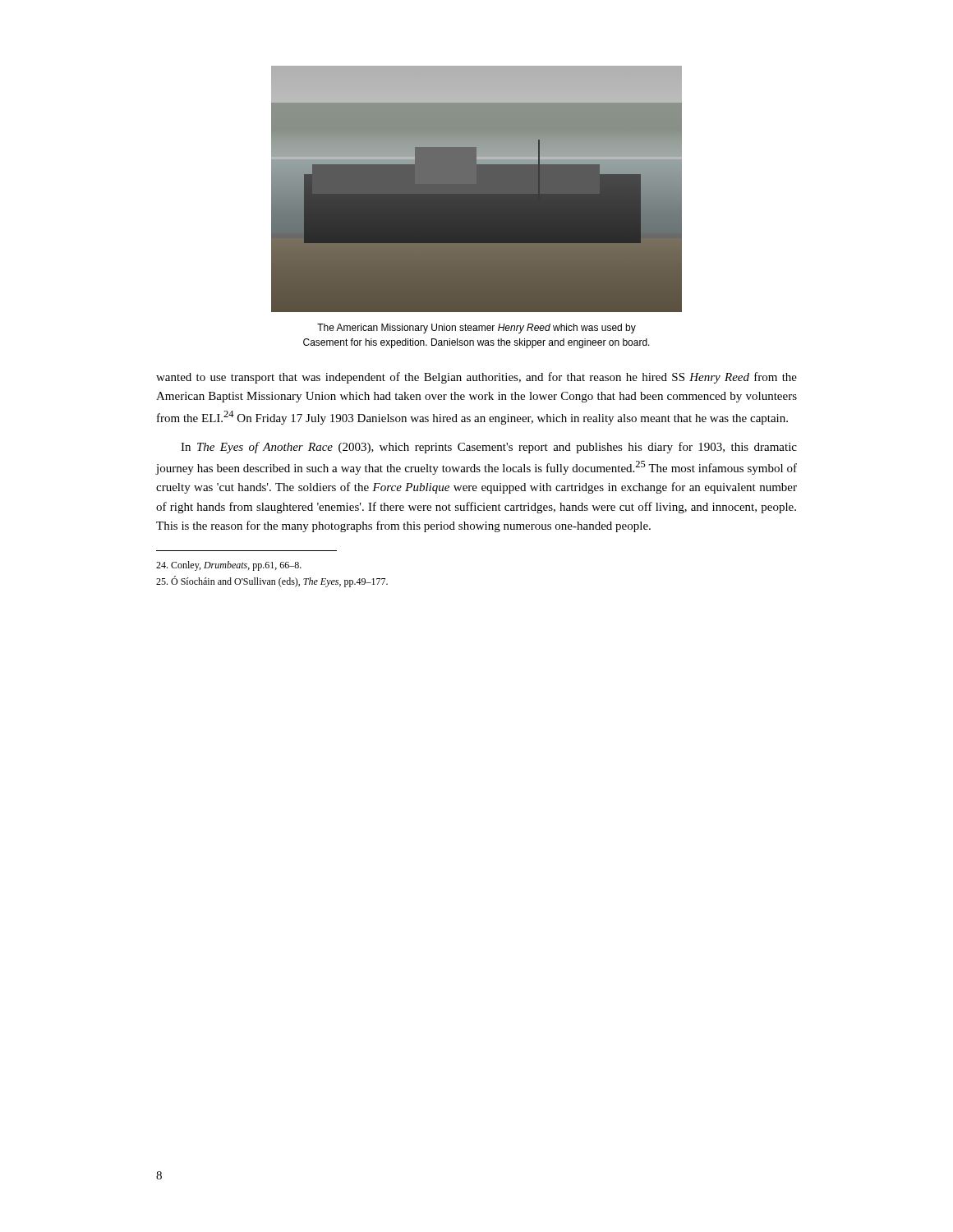The height and width of the screenshot is (1232, 953).
Task: Click on the photo
Action: coord(476,189)
